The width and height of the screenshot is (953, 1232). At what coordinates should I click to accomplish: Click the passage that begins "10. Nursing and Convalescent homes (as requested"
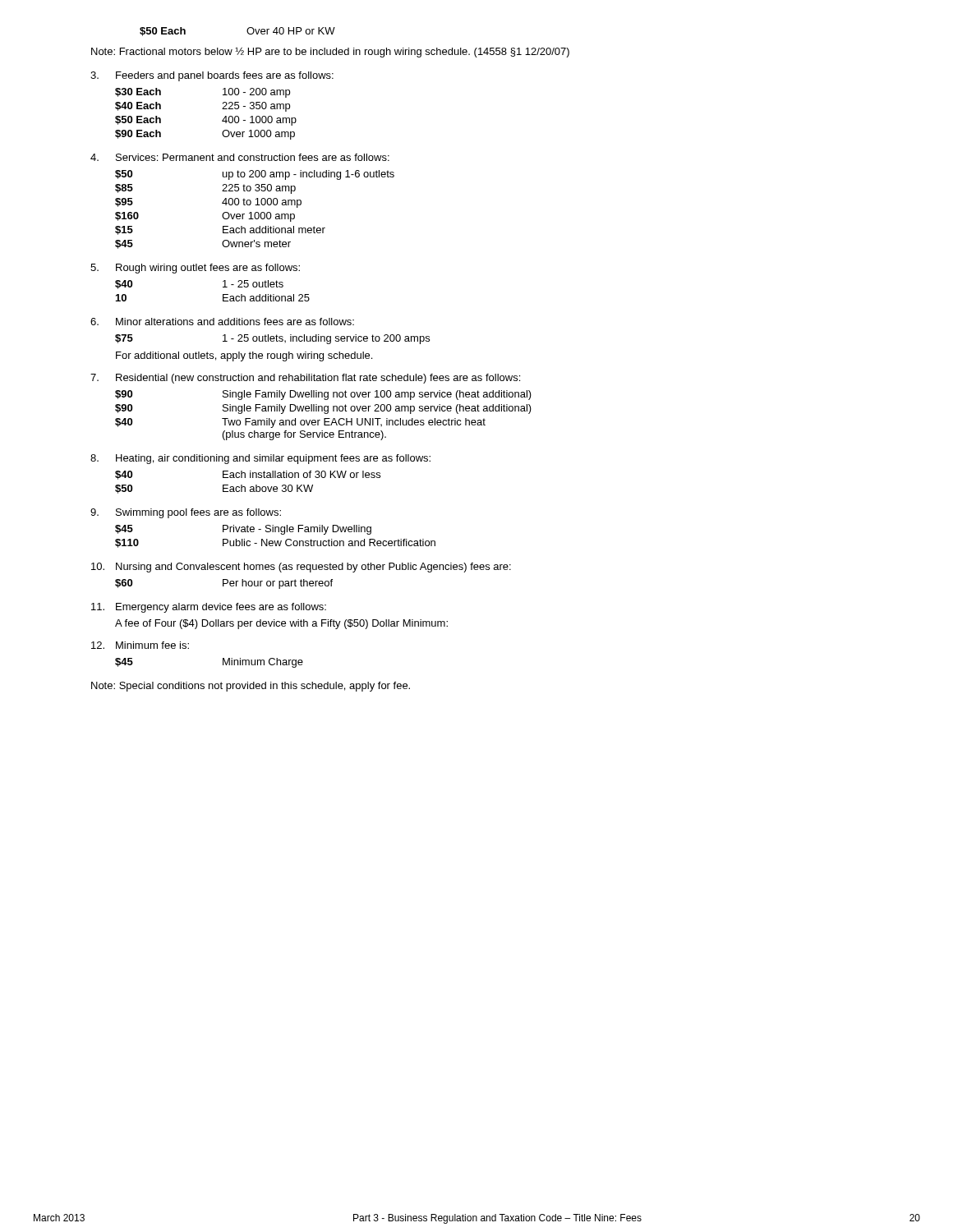click(x=489, y=575)
